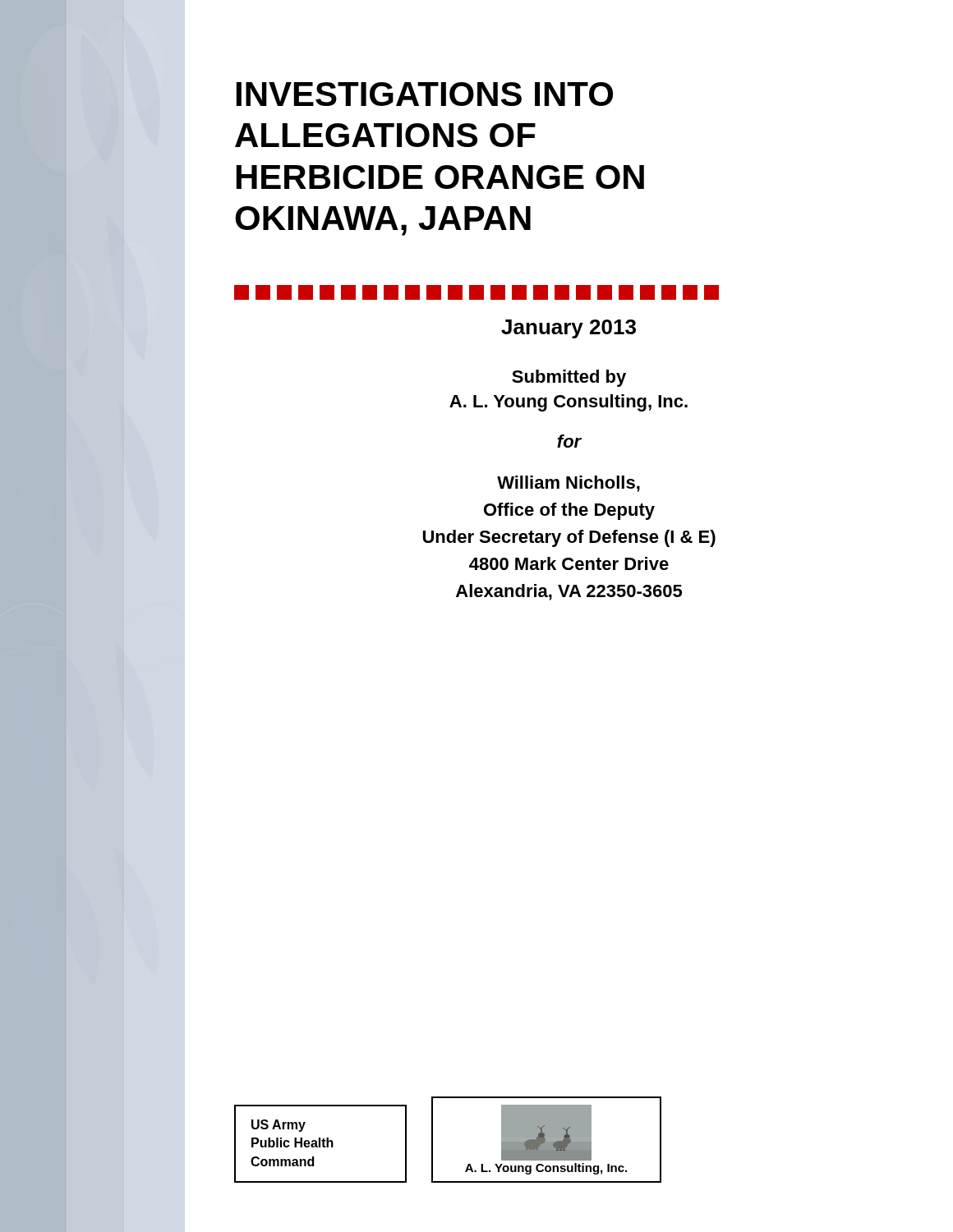Select the element starting "January 2013"
953x1232 pixels.
pyautogui.click(x=569, y=326)
